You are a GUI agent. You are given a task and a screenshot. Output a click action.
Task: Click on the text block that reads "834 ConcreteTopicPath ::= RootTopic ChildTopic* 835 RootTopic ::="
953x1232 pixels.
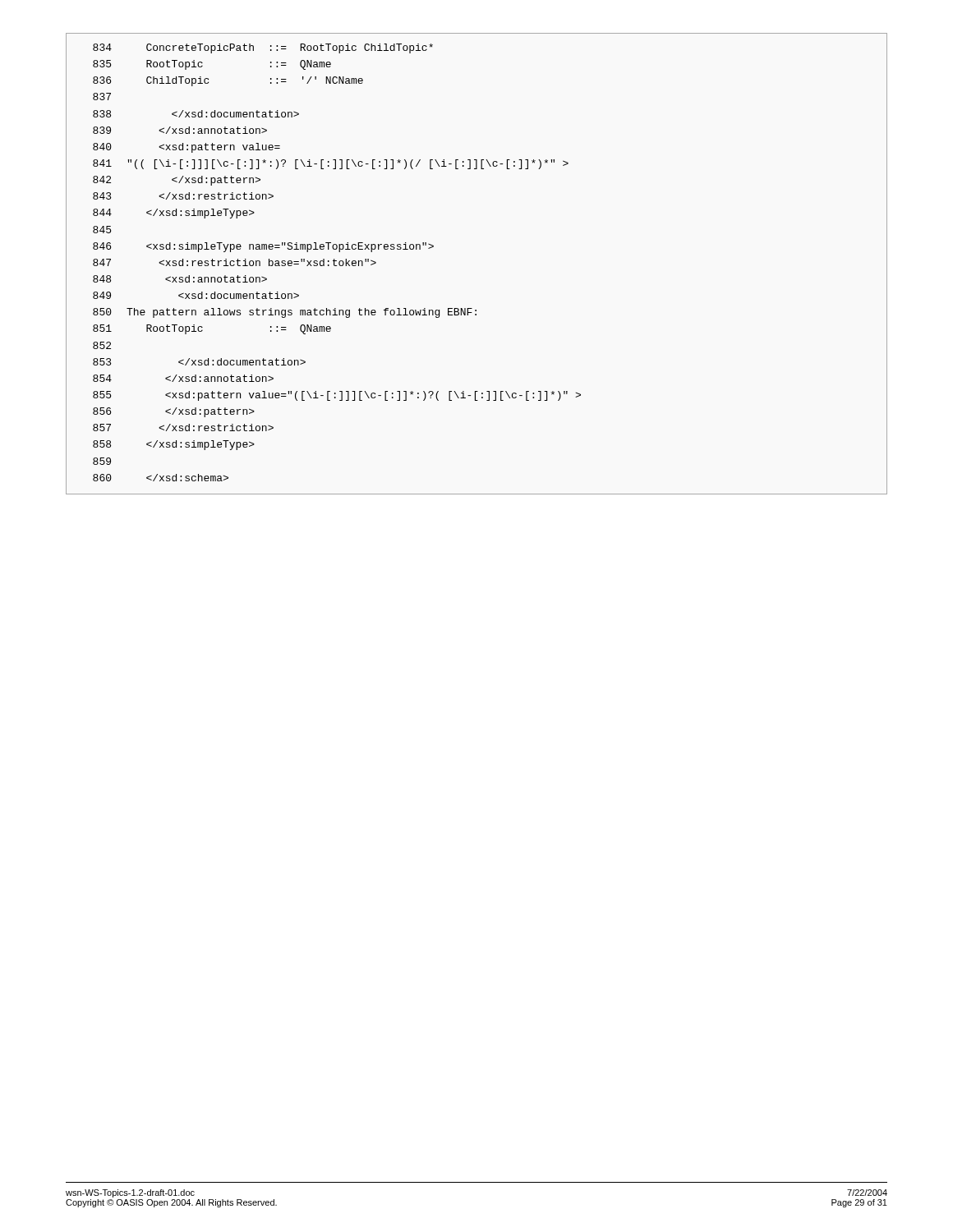[x=476, y=264]
